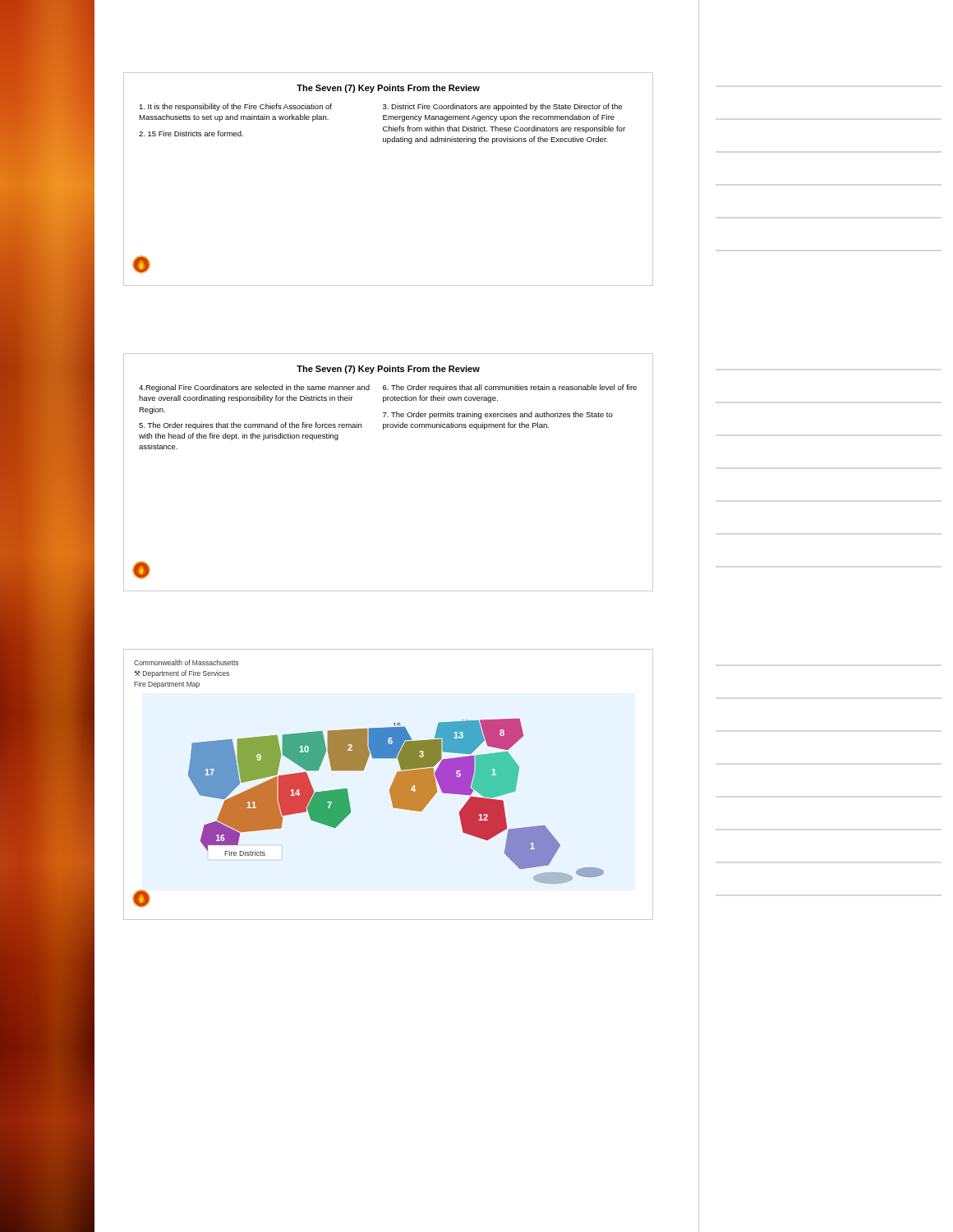Screen dimensions: 1232x953
Task: Click on the list item that says "3. District Fire"
Action: (504, 123)
